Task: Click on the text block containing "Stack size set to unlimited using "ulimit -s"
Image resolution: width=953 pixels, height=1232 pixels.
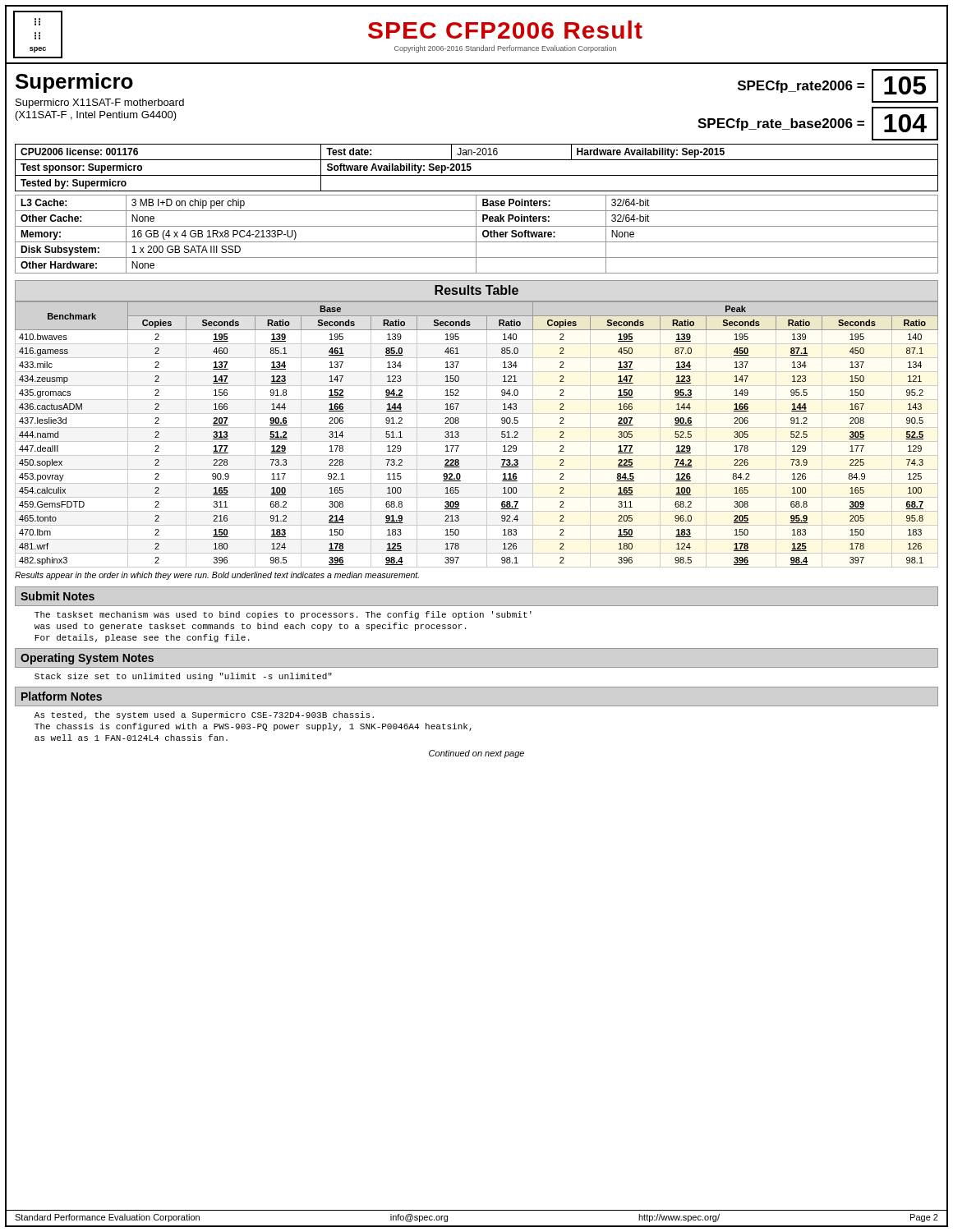Action: tap(175, 677)
